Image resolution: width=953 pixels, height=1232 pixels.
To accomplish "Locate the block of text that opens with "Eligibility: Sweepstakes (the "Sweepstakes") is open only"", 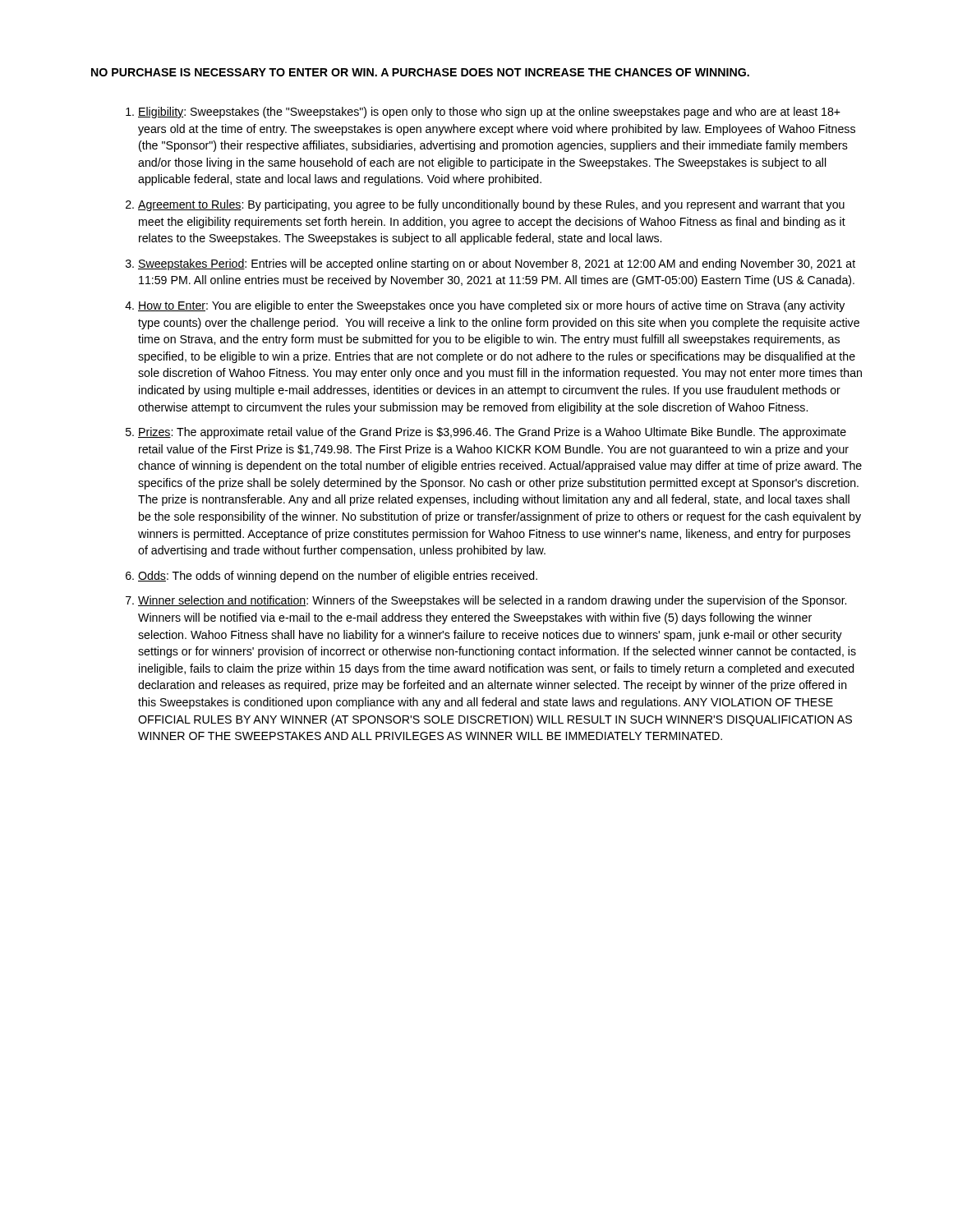I will (497, 145).
